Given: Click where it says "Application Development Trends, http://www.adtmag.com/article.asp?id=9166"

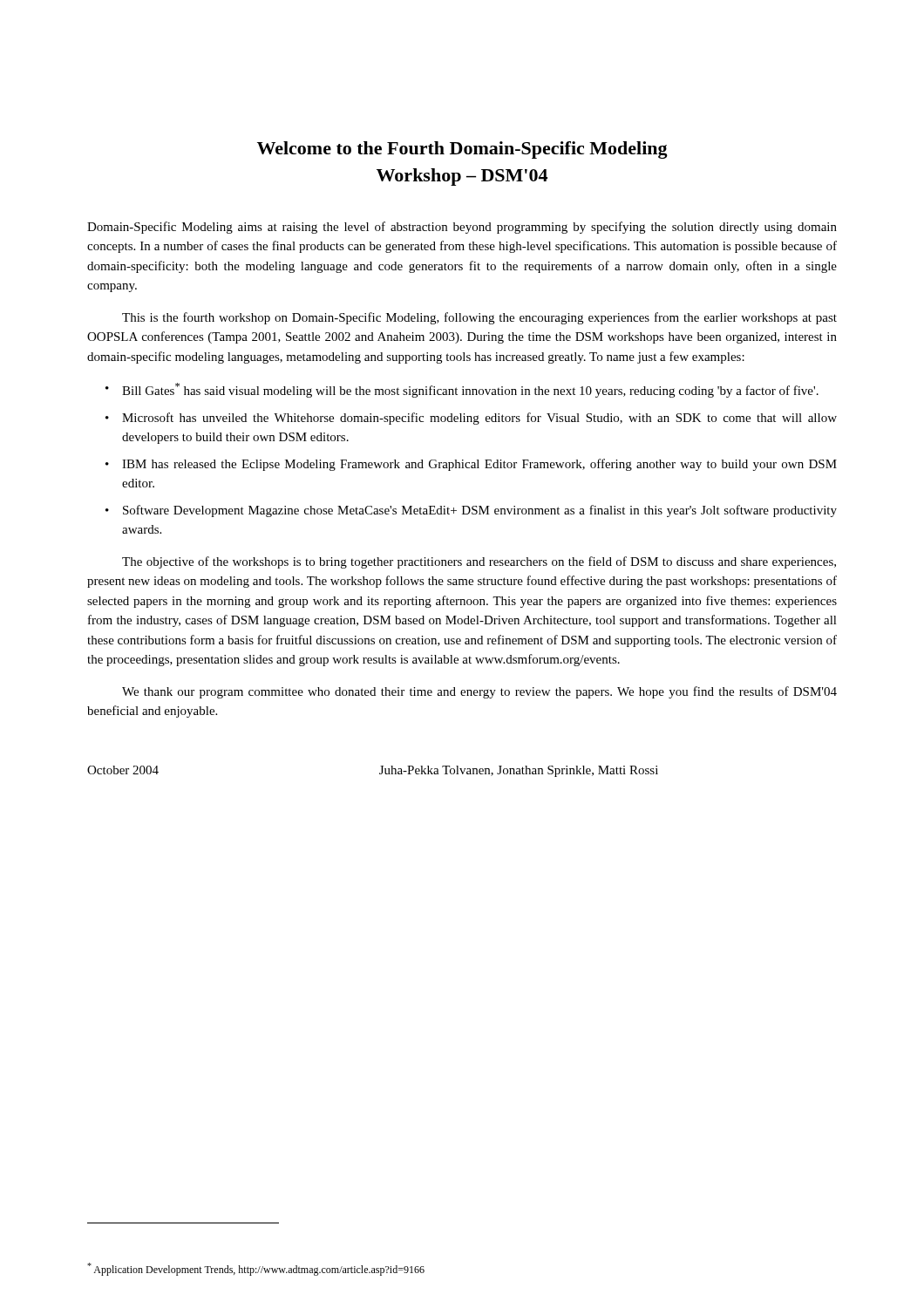Looking at the screenshot, I should point(256,1268).
